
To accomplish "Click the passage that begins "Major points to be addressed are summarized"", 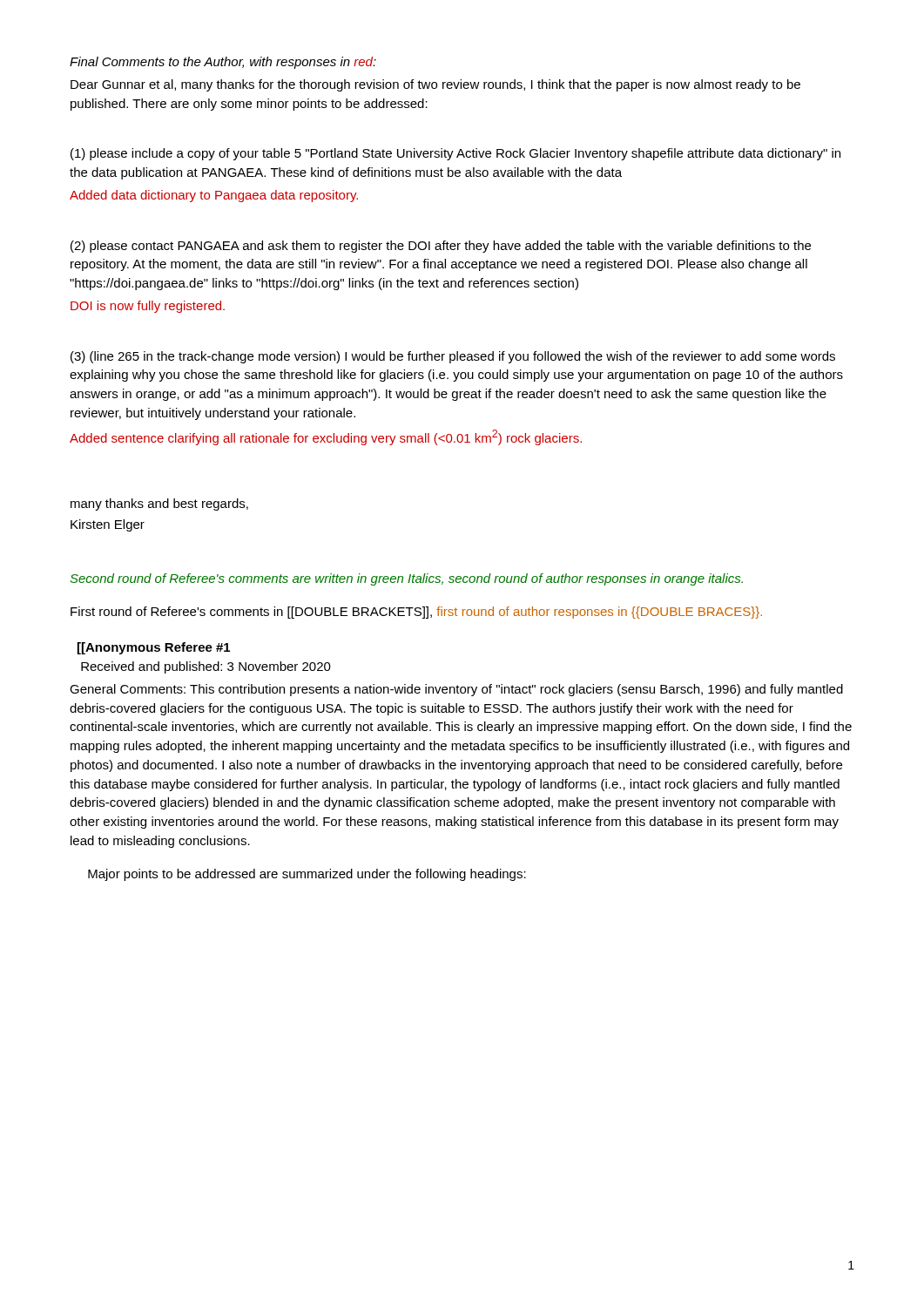I will point(305,873).
